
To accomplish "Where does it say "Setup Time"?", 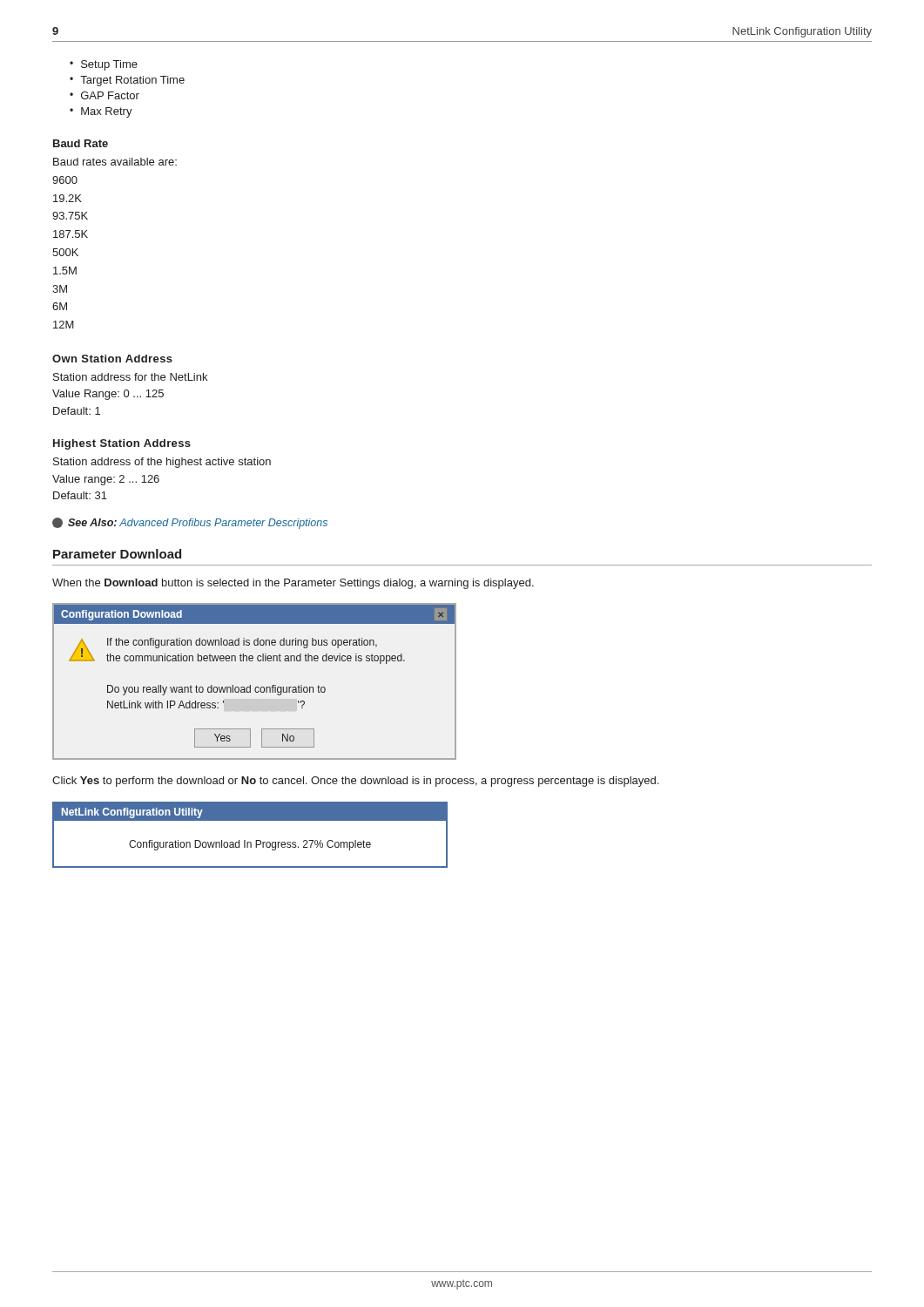I will coord(109,64).
